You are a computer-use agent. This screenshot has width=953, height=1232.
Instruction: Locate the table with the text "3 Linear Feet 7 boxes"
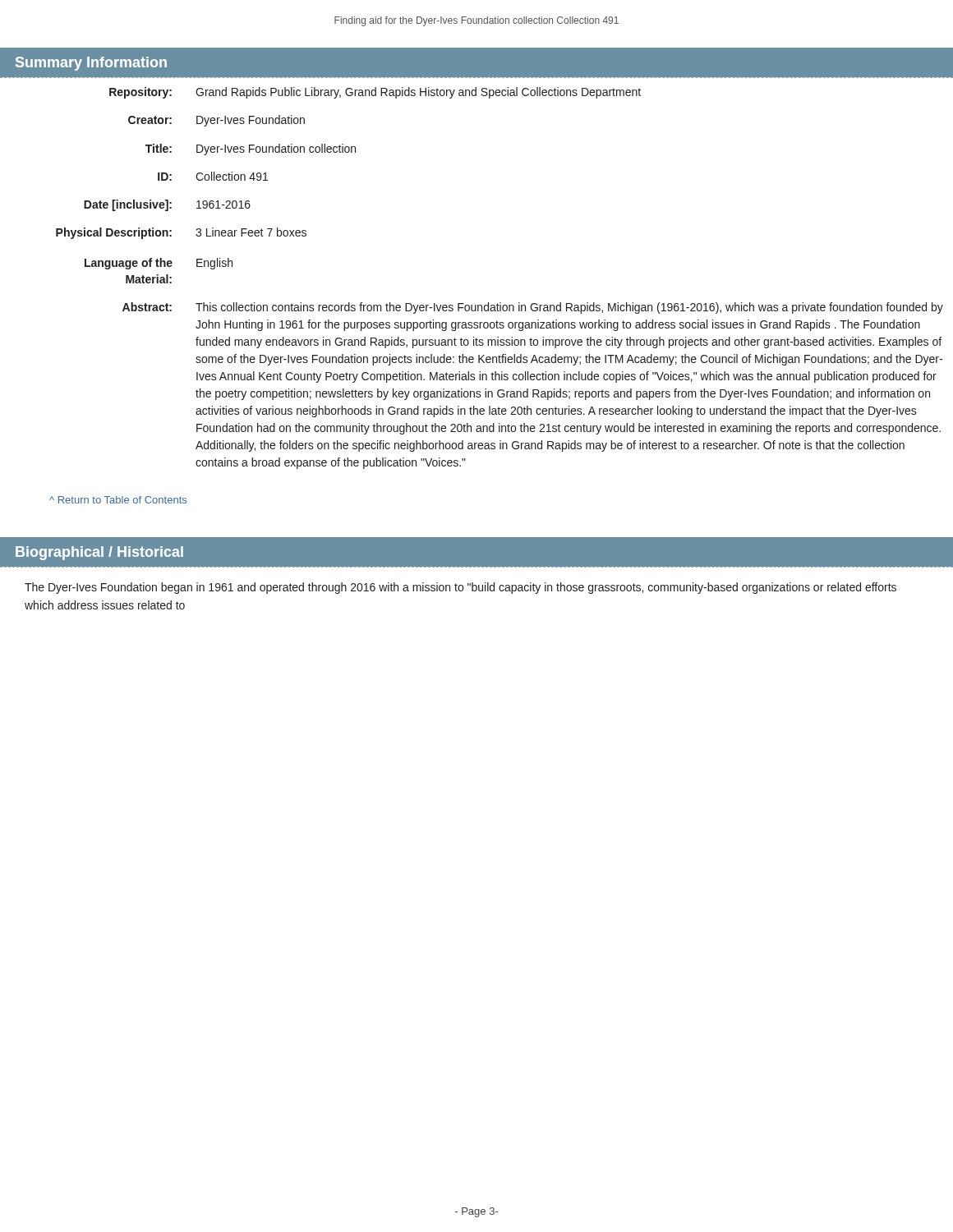pyautogui.click(x=476, y=278)
